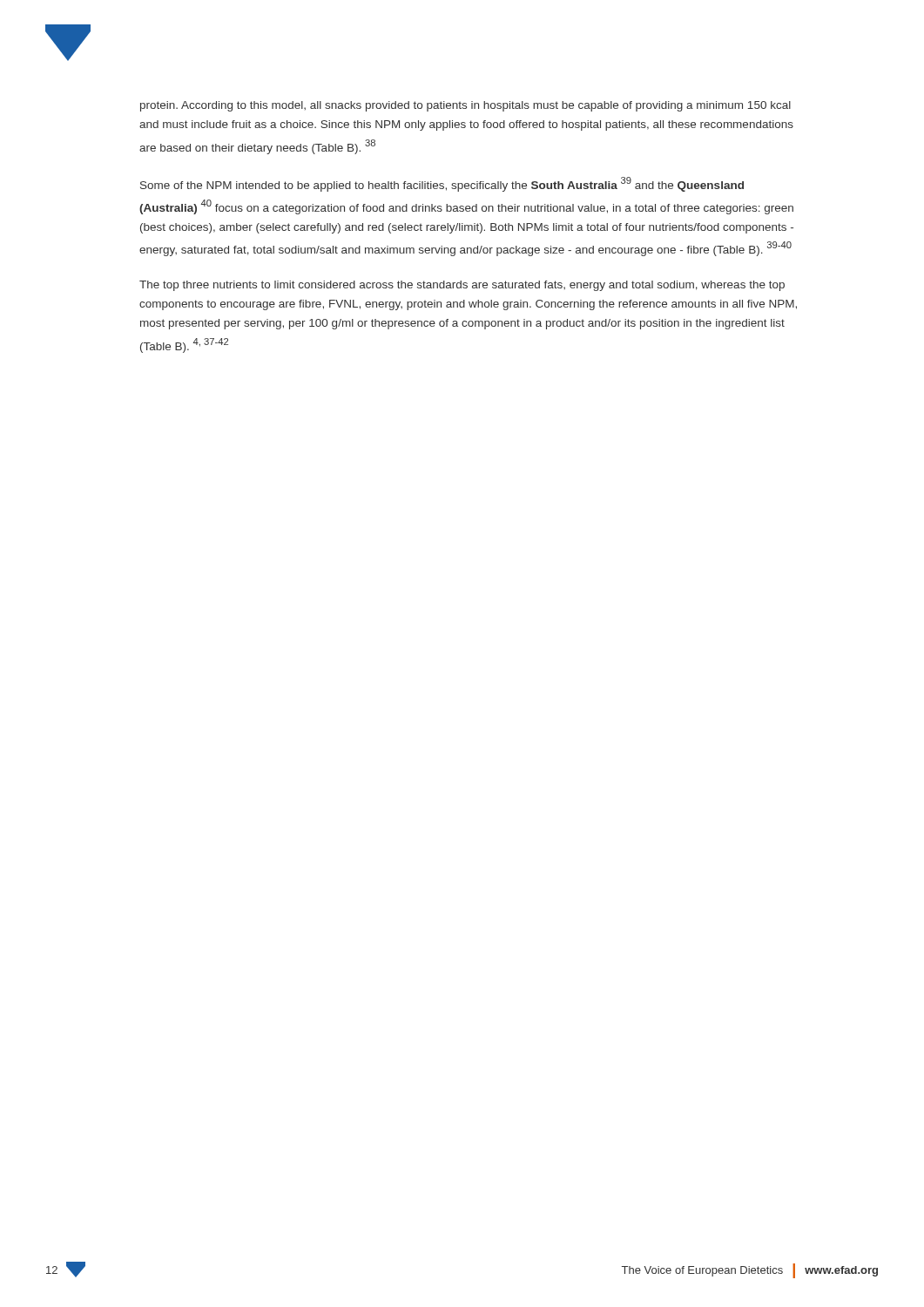
Task: Find the text block with the text "The top three nutrients to limit considered"
Action: tap(470, 316)
